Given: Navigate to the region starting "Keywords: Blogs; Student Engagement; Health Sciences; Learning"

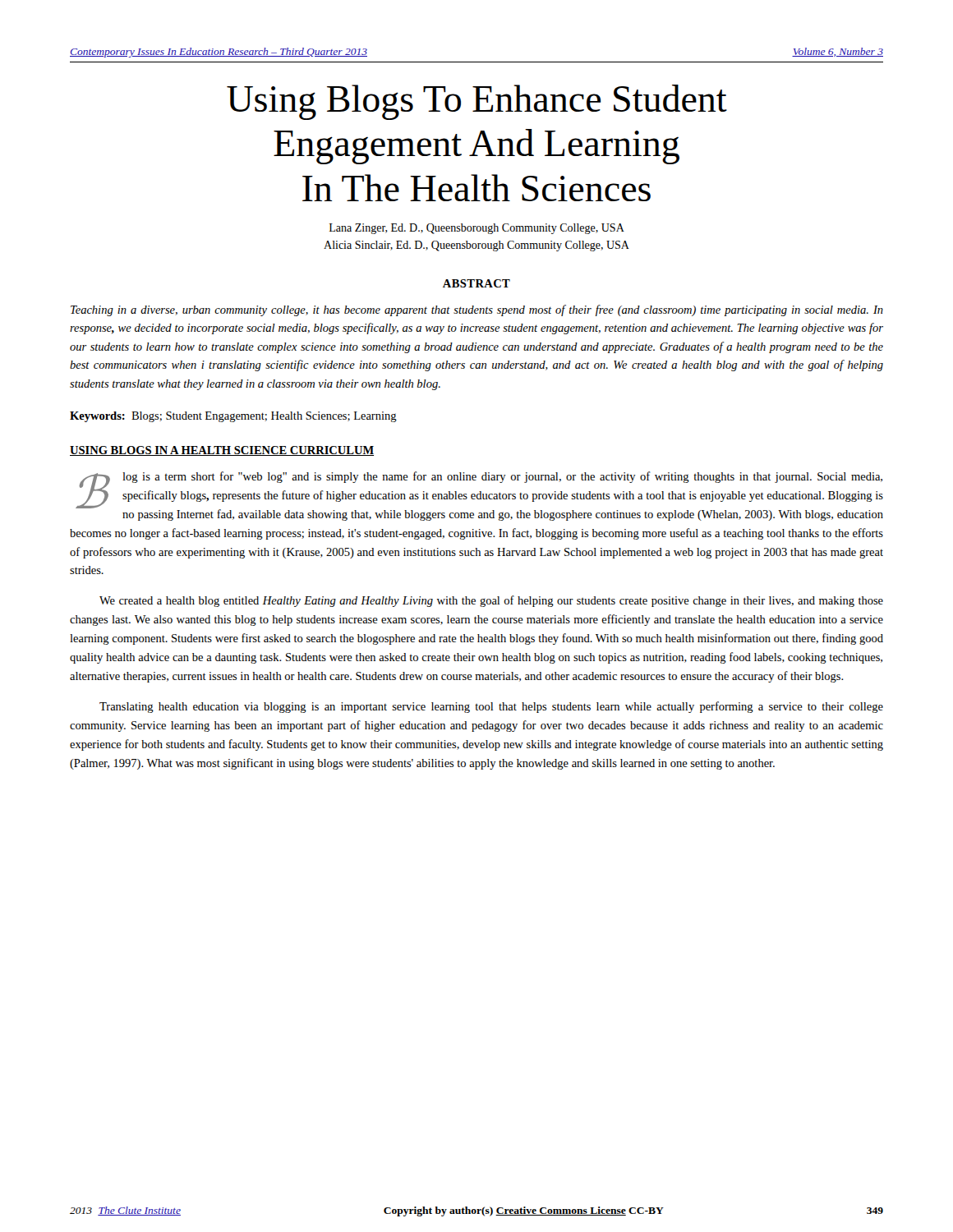Looking at the screenshot, I should 233,416.
